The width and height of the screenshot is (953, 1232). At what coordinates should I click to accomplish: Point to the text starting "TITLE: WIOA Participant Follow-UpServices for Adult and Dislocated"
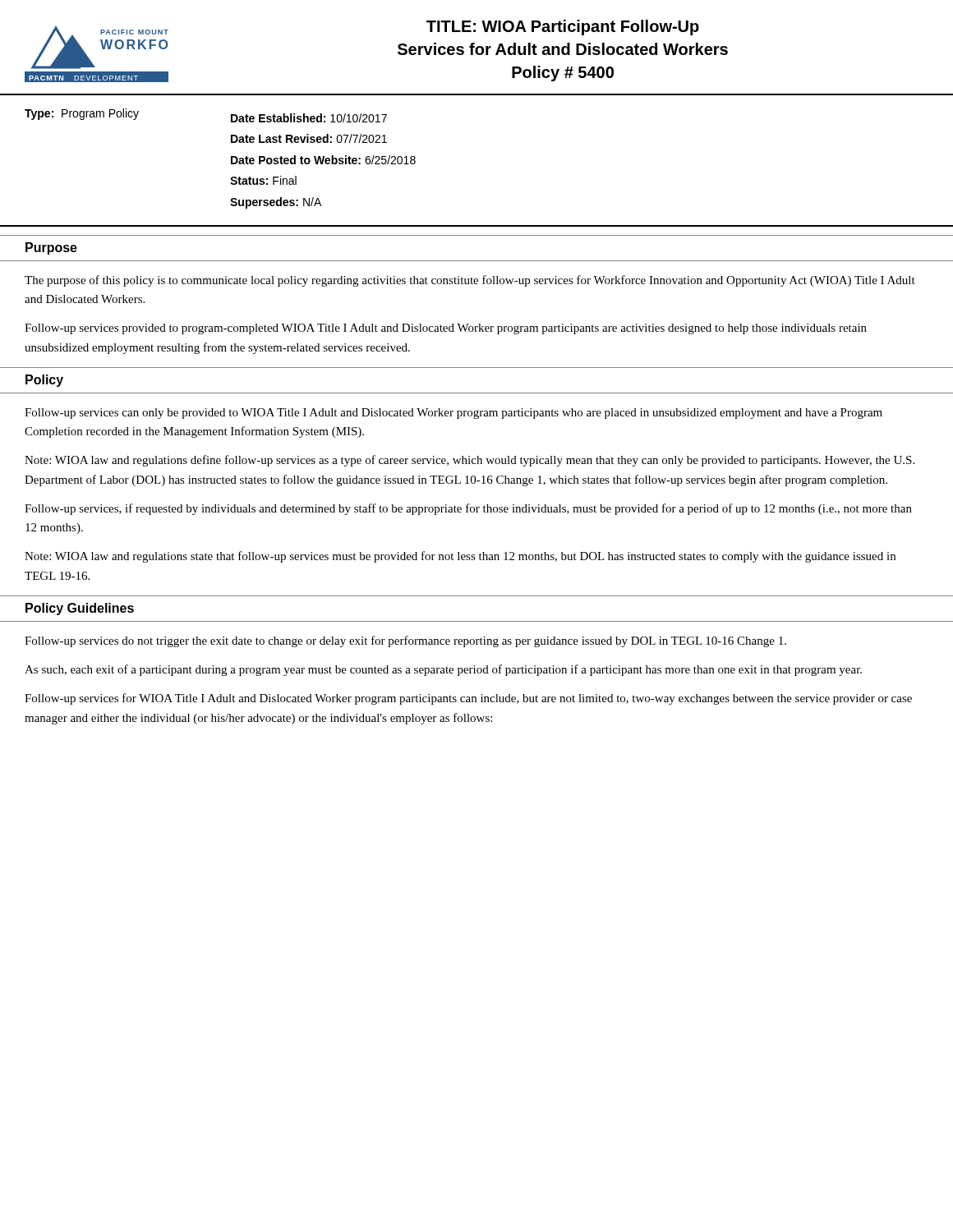pos(563,49)
